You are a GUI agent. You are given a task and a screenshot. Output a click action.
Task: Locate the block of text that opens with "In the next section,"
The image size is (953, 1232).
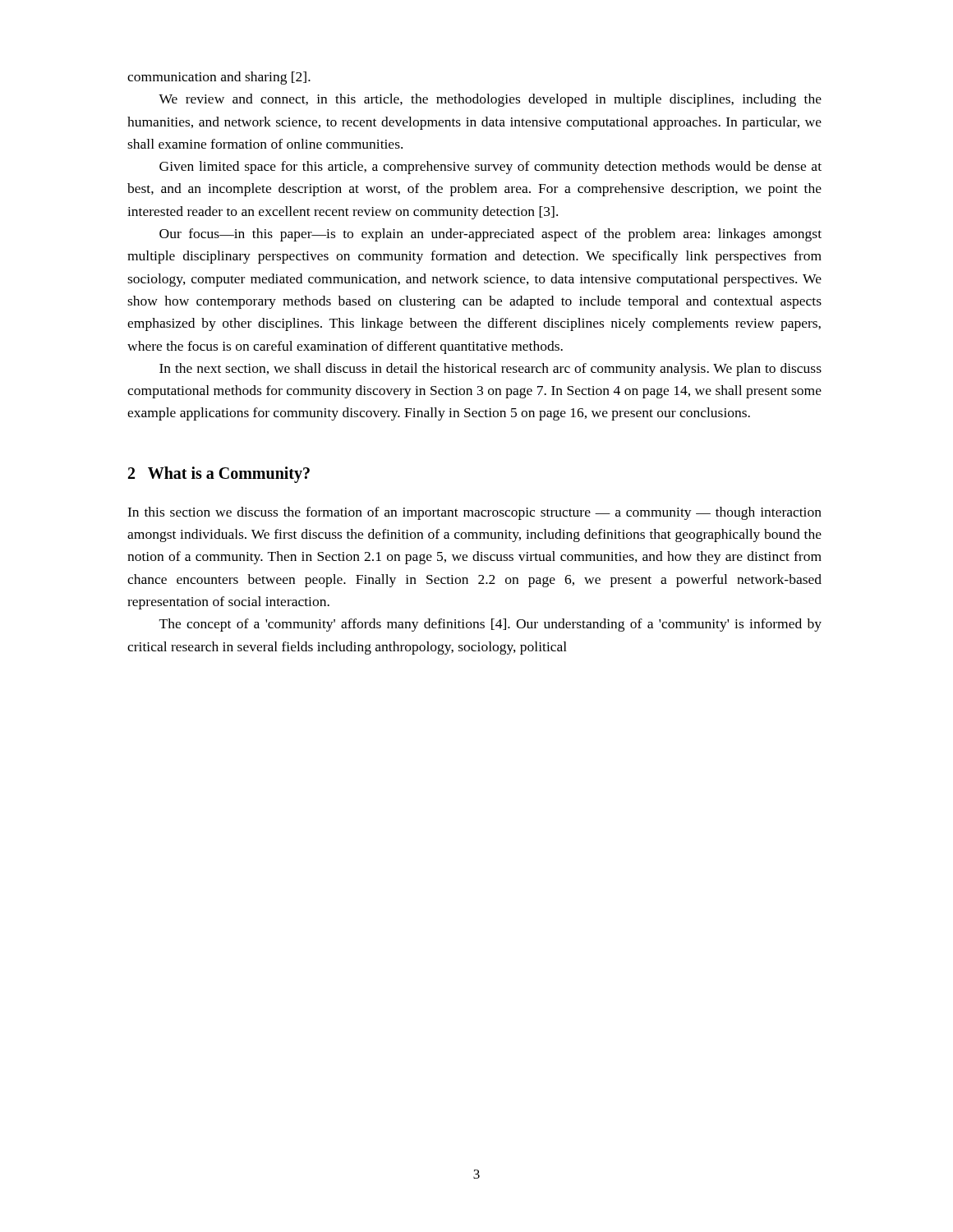[474, 391]
